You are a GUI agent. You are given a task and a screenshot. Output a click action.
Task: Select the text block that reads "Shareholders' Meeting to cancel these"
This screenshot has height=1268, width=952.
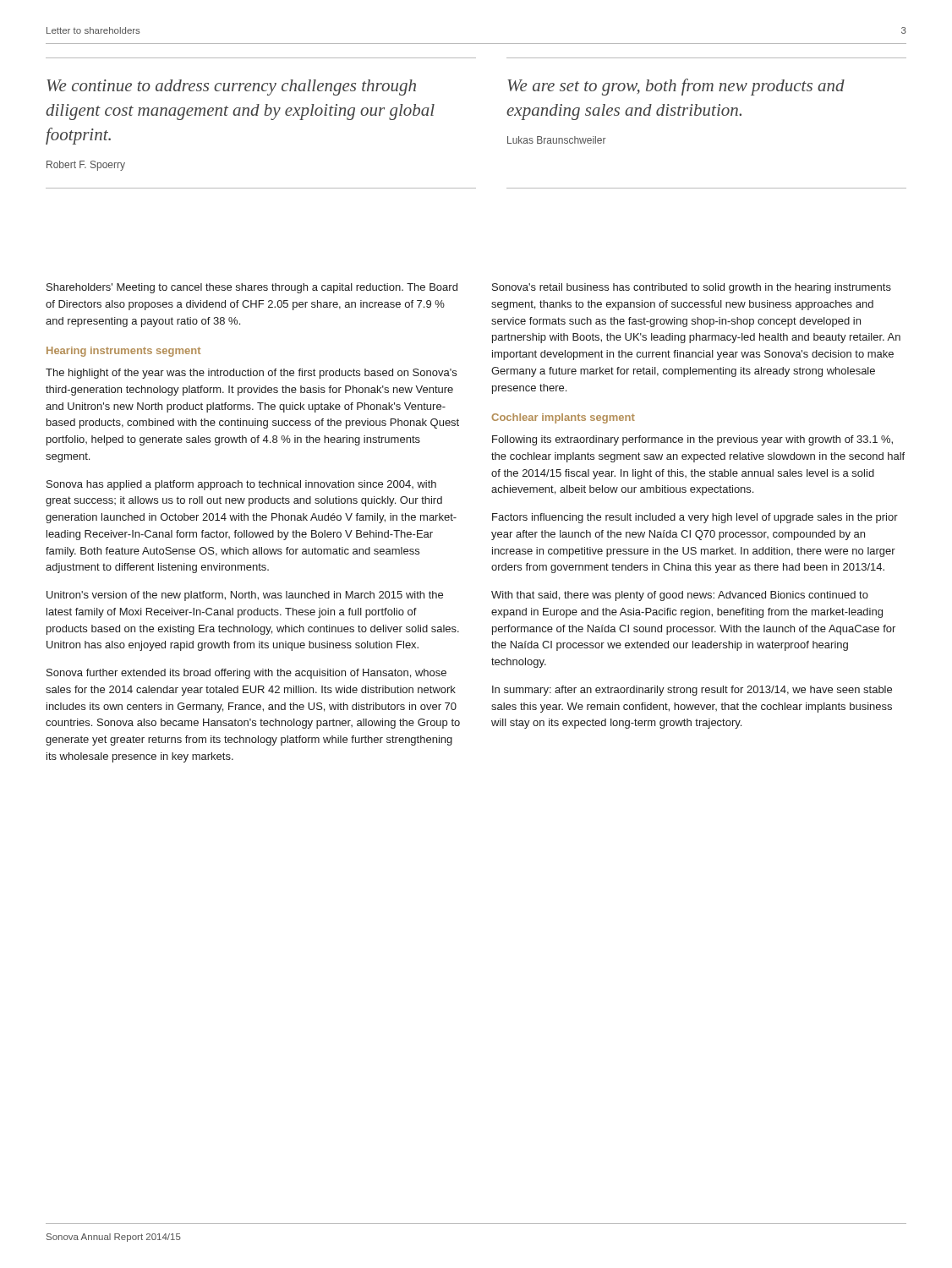pyautogui.click(x=253, y=304)
